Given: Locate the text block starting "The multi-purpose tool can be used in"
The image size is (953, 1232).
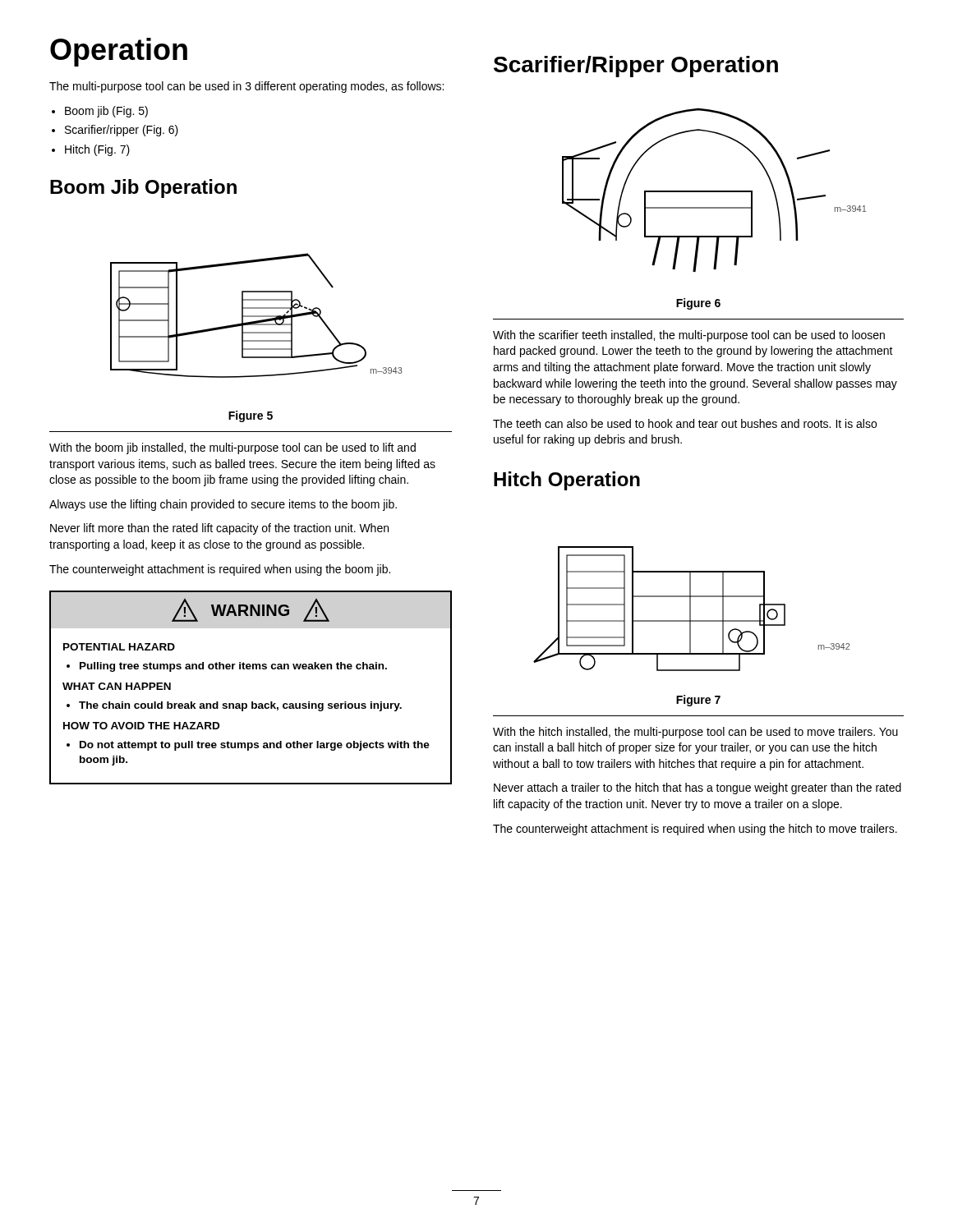Looking at the screenshot, I should click(251, 87).
